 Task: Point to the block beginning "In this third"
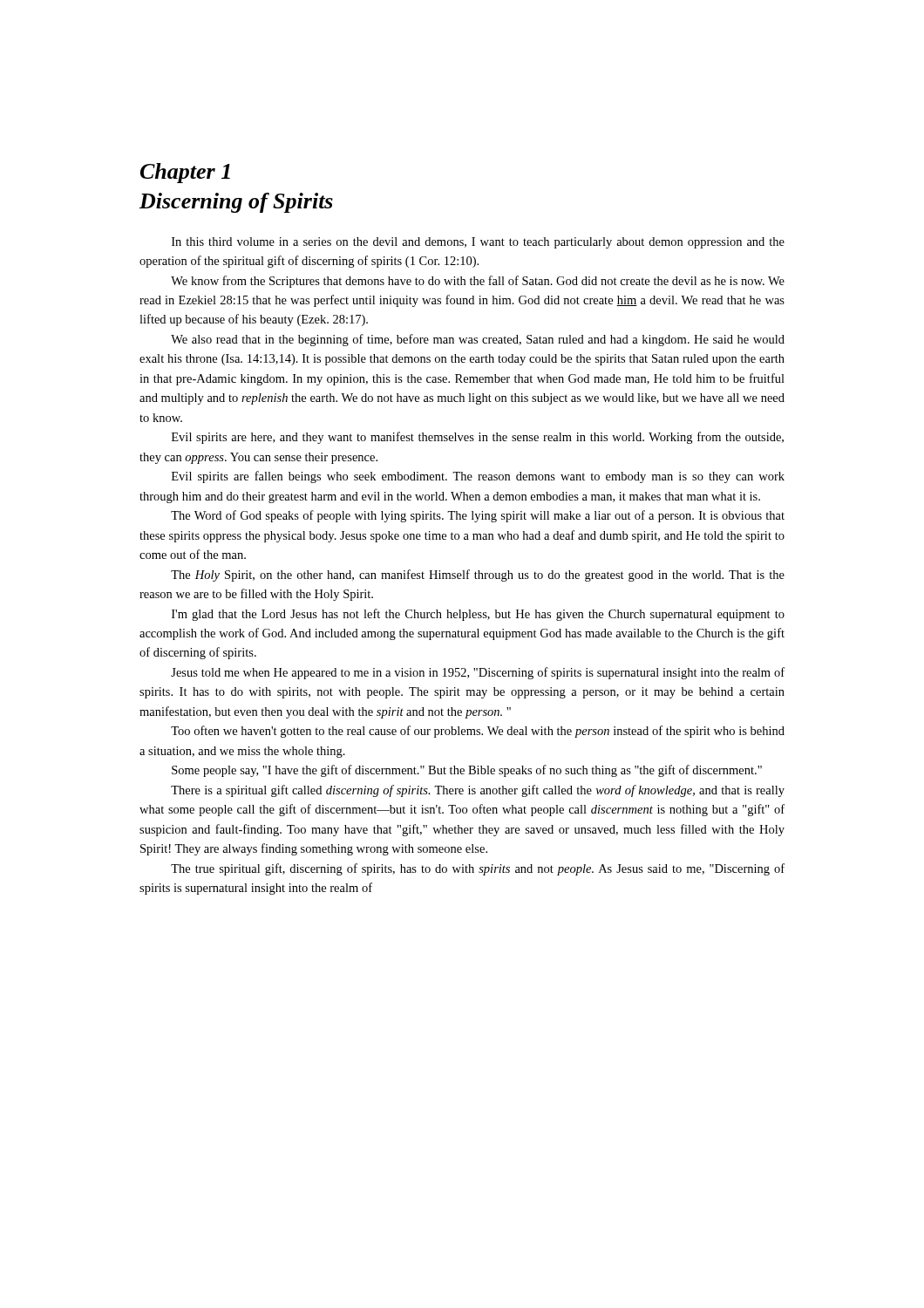point(462,565)
